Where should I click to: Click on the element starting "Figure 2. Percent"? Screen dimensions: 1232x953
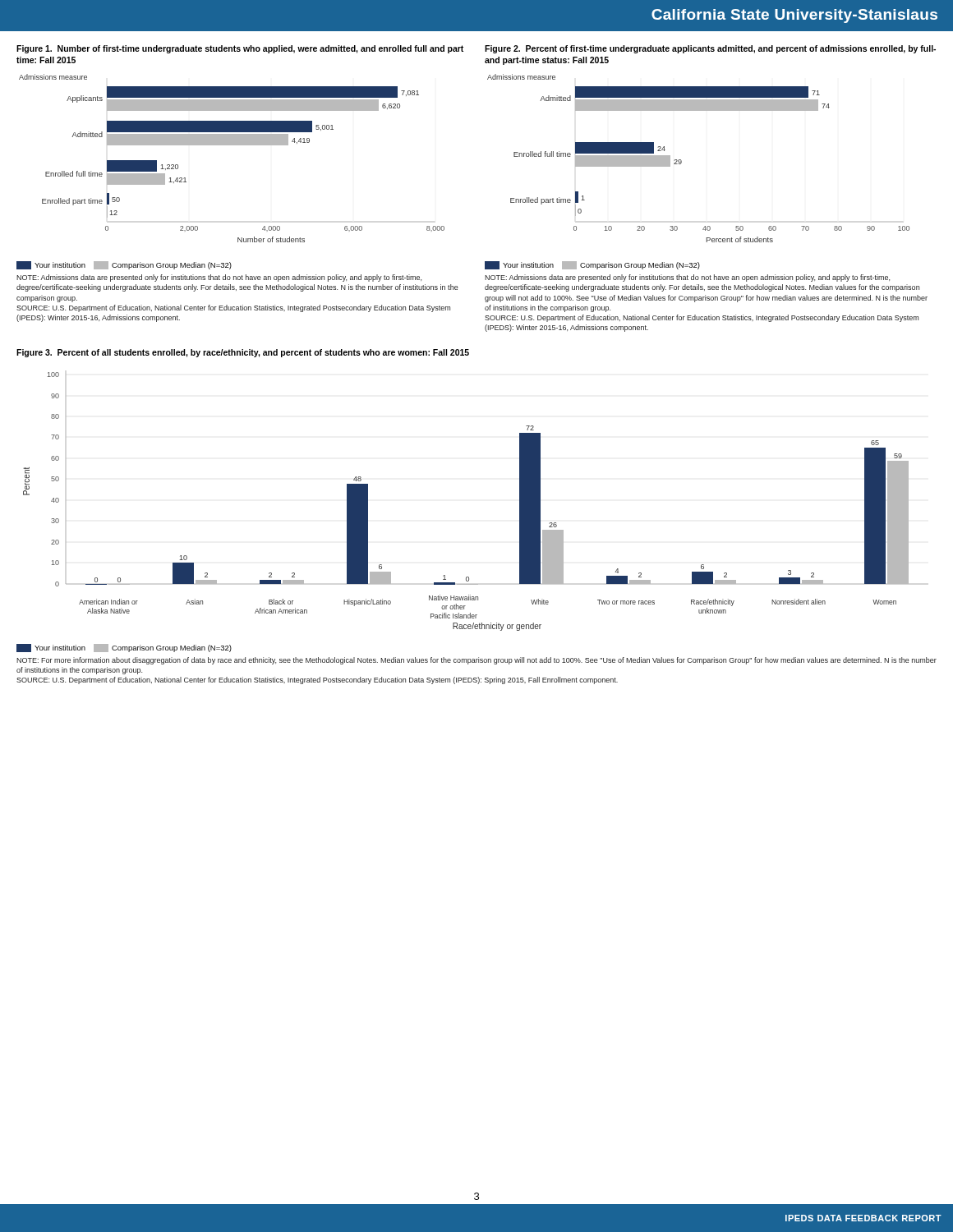[710, 54]
